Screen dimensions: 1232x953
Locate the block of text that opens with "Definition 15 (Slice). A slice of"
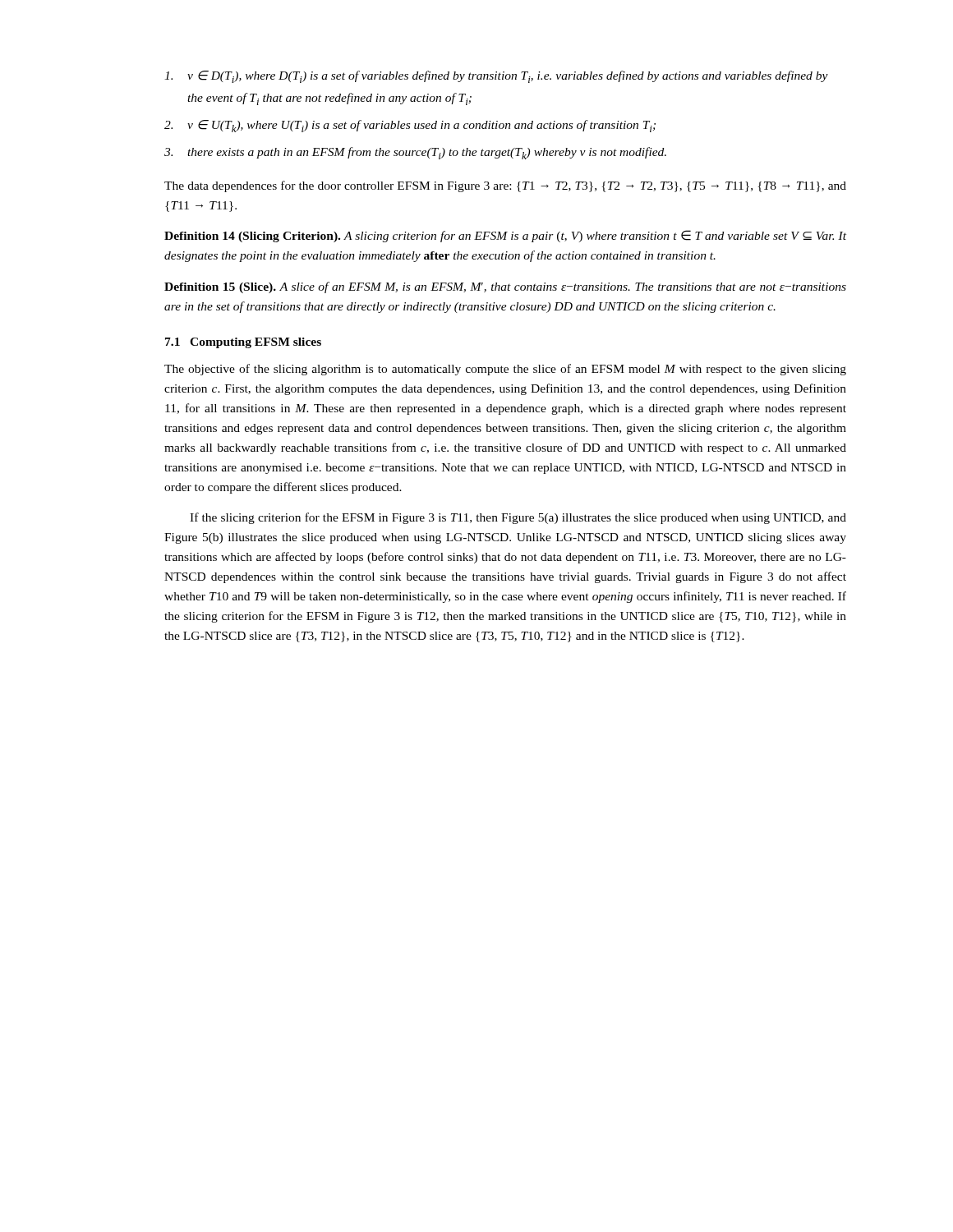pyautogui.click(x=505, y=296)
